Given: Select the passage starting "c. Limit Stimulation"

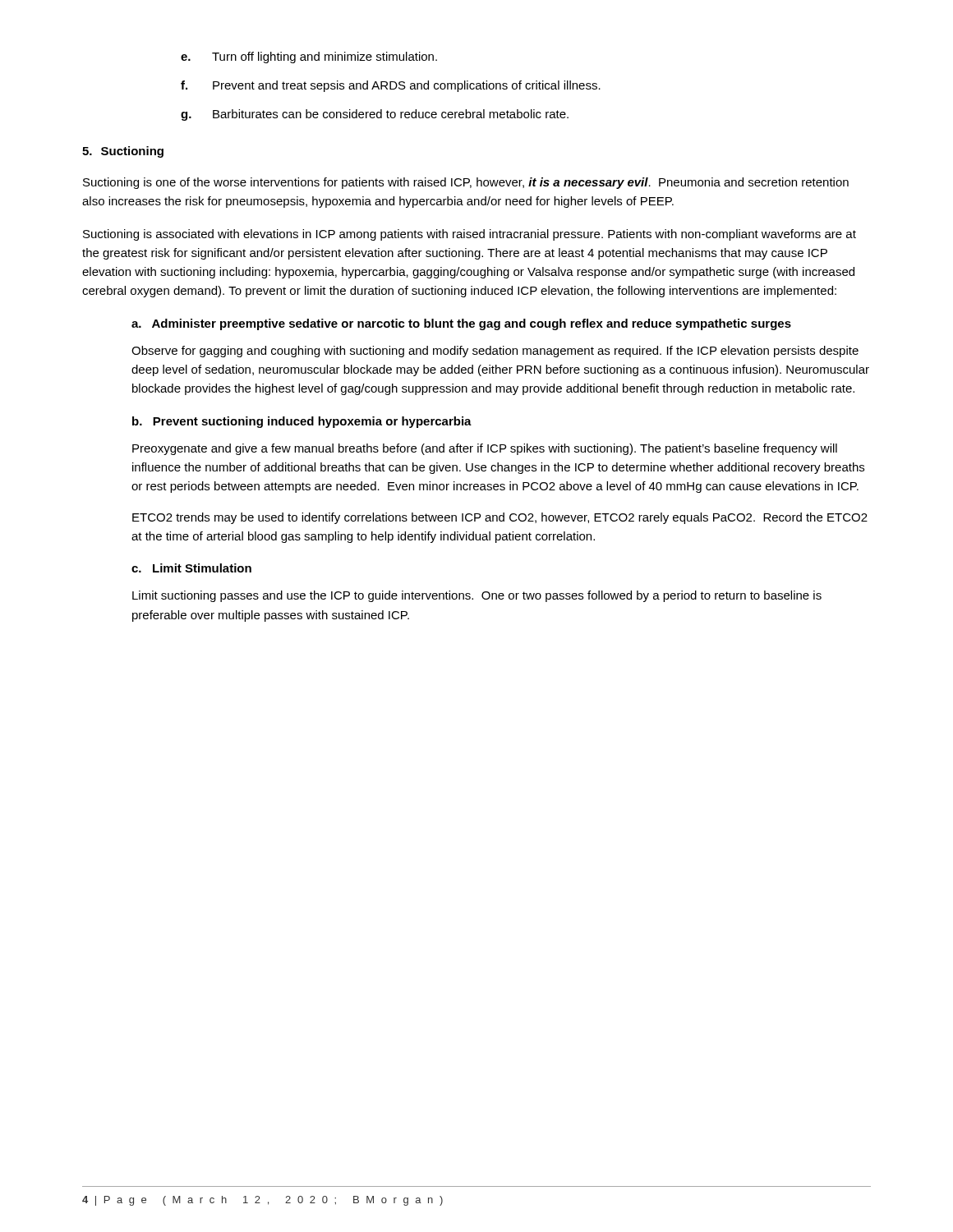Looking at the screenshot, I should coord(192,568).
